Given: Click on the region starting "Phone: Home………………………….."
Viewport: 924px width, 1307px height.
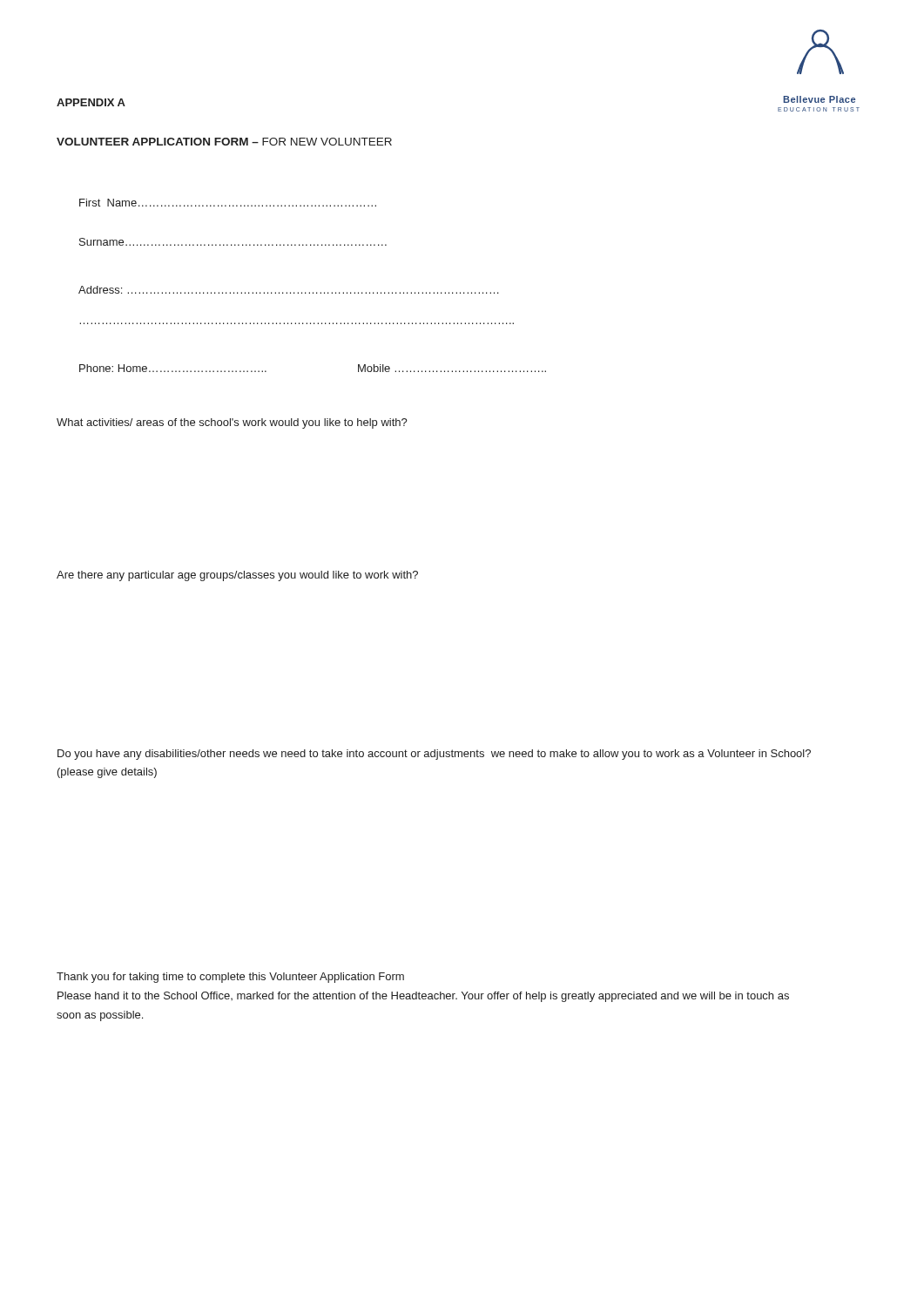Looking at the screenshot, I should (173, 368).
